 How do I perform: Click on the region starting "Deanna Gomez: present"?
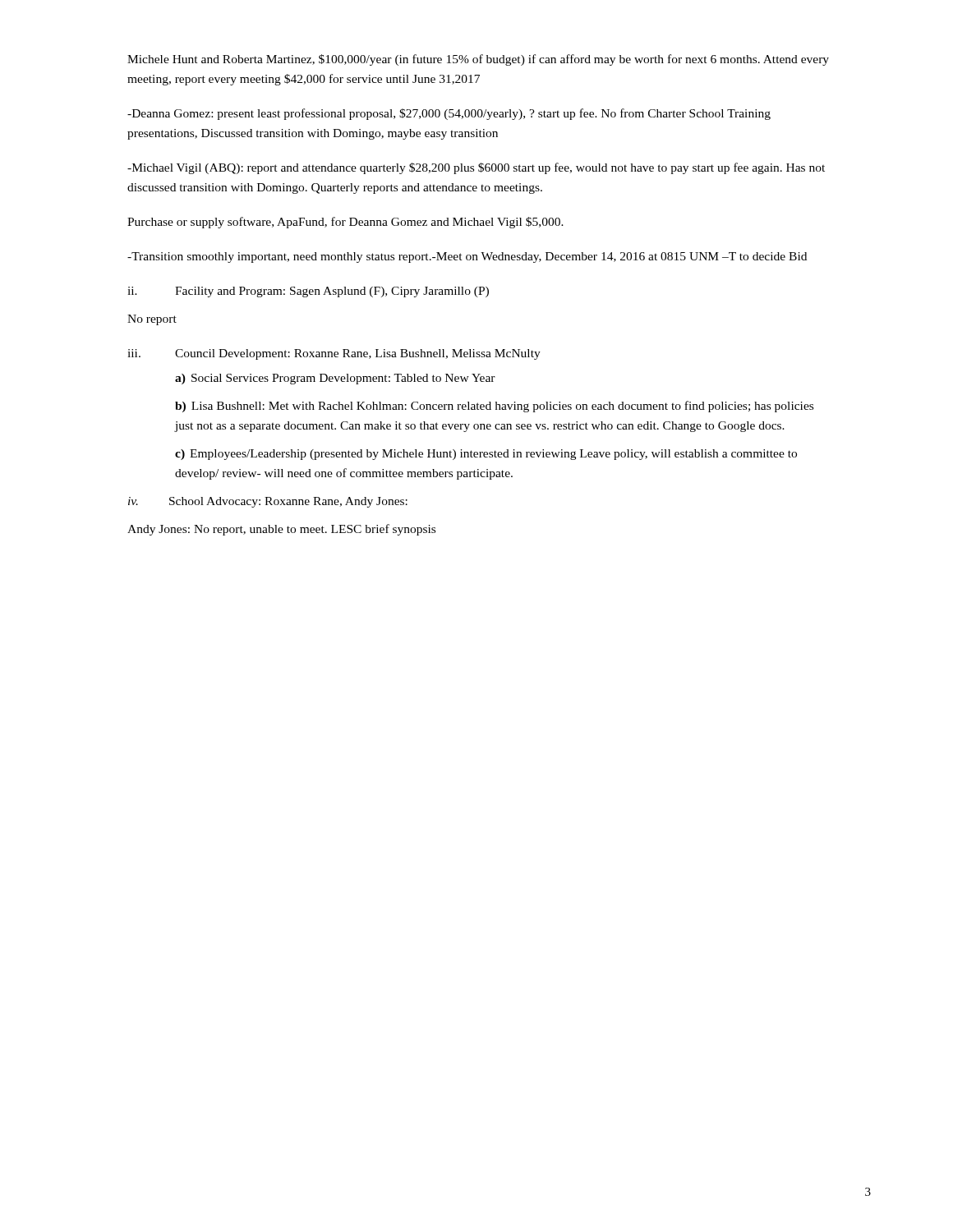(x=449, y=123)
